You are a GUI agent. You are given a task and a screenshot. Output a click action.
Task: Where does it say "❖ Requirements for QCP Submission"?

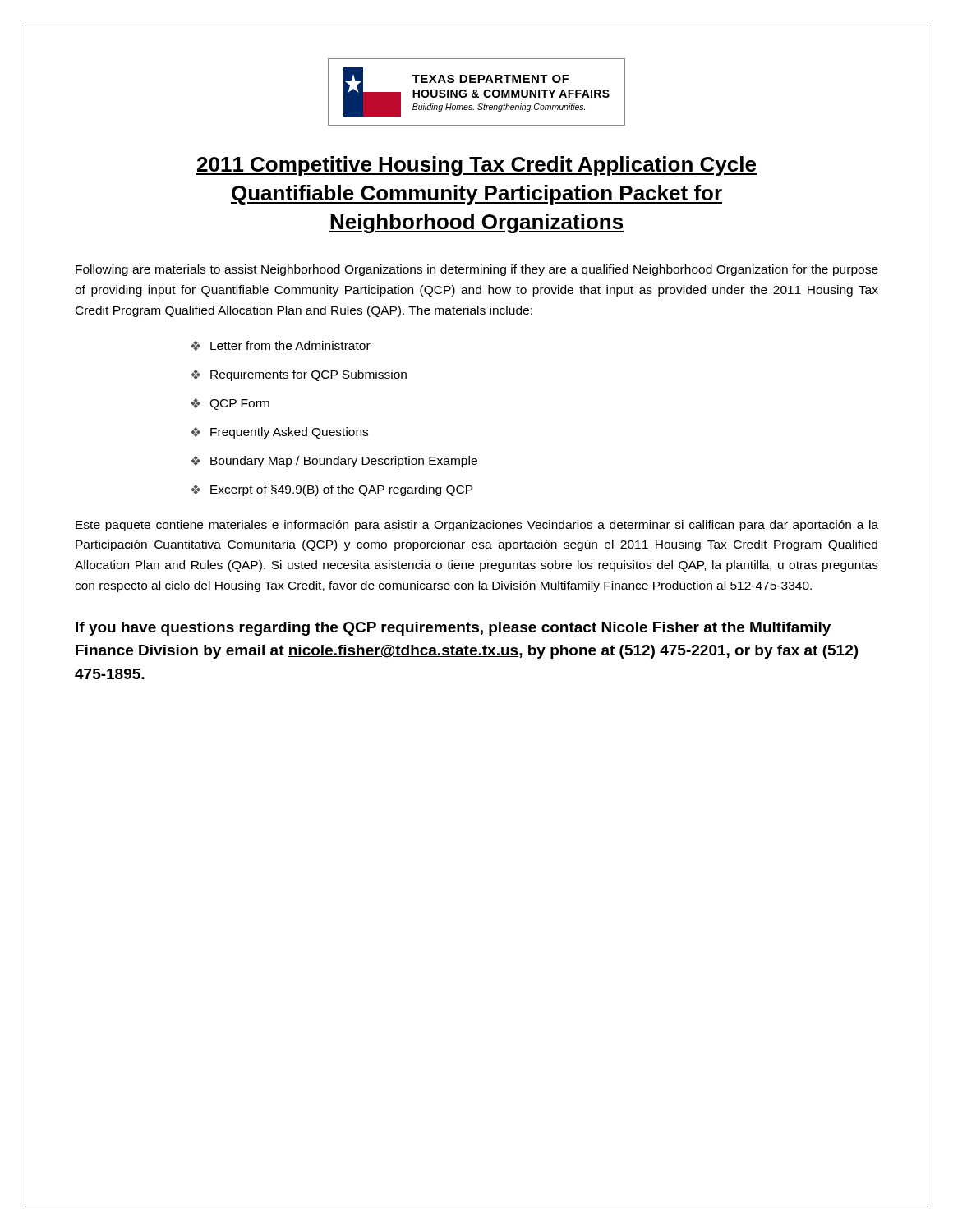(299, 375)
